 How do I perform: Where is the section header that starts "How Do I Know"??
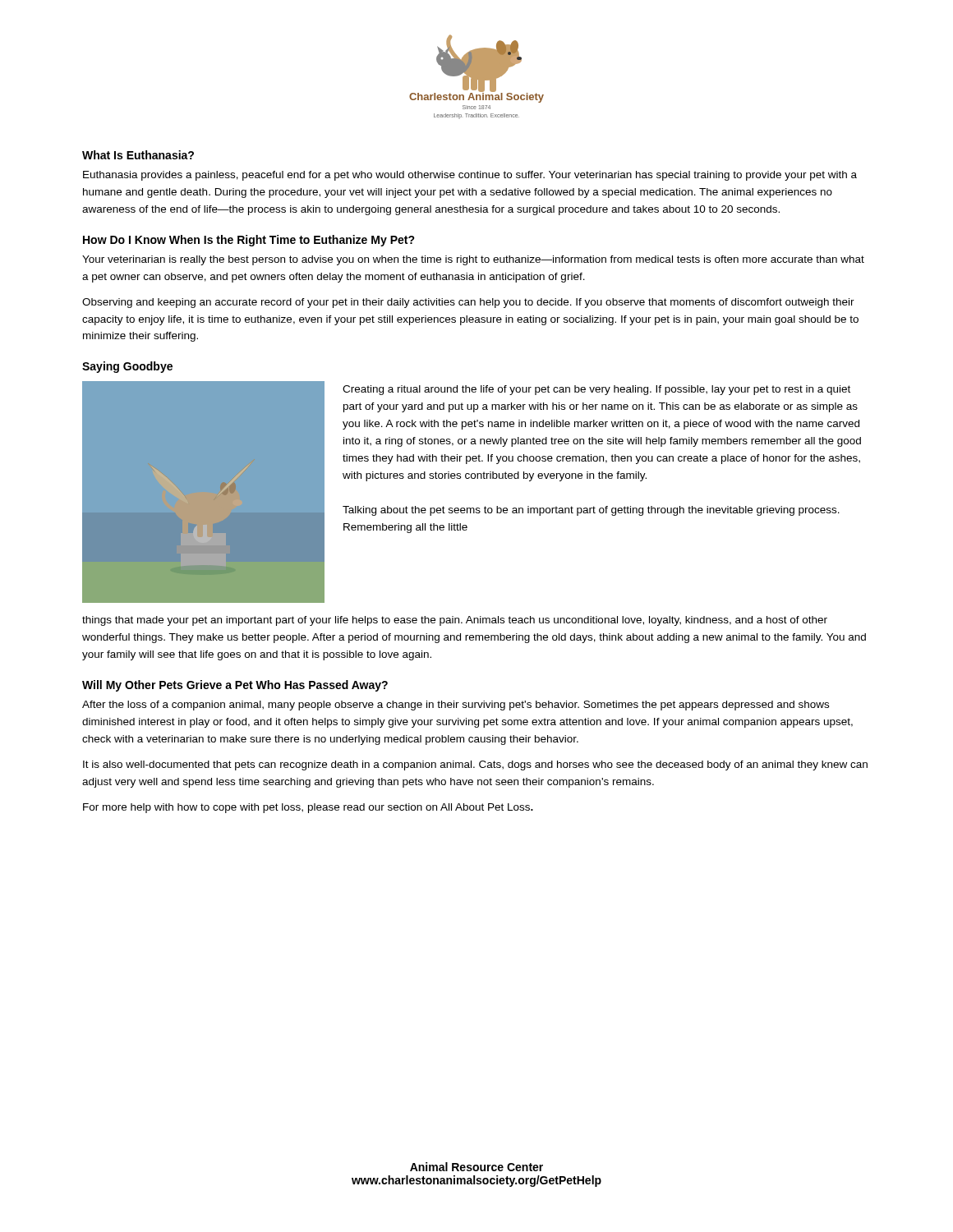248,240
